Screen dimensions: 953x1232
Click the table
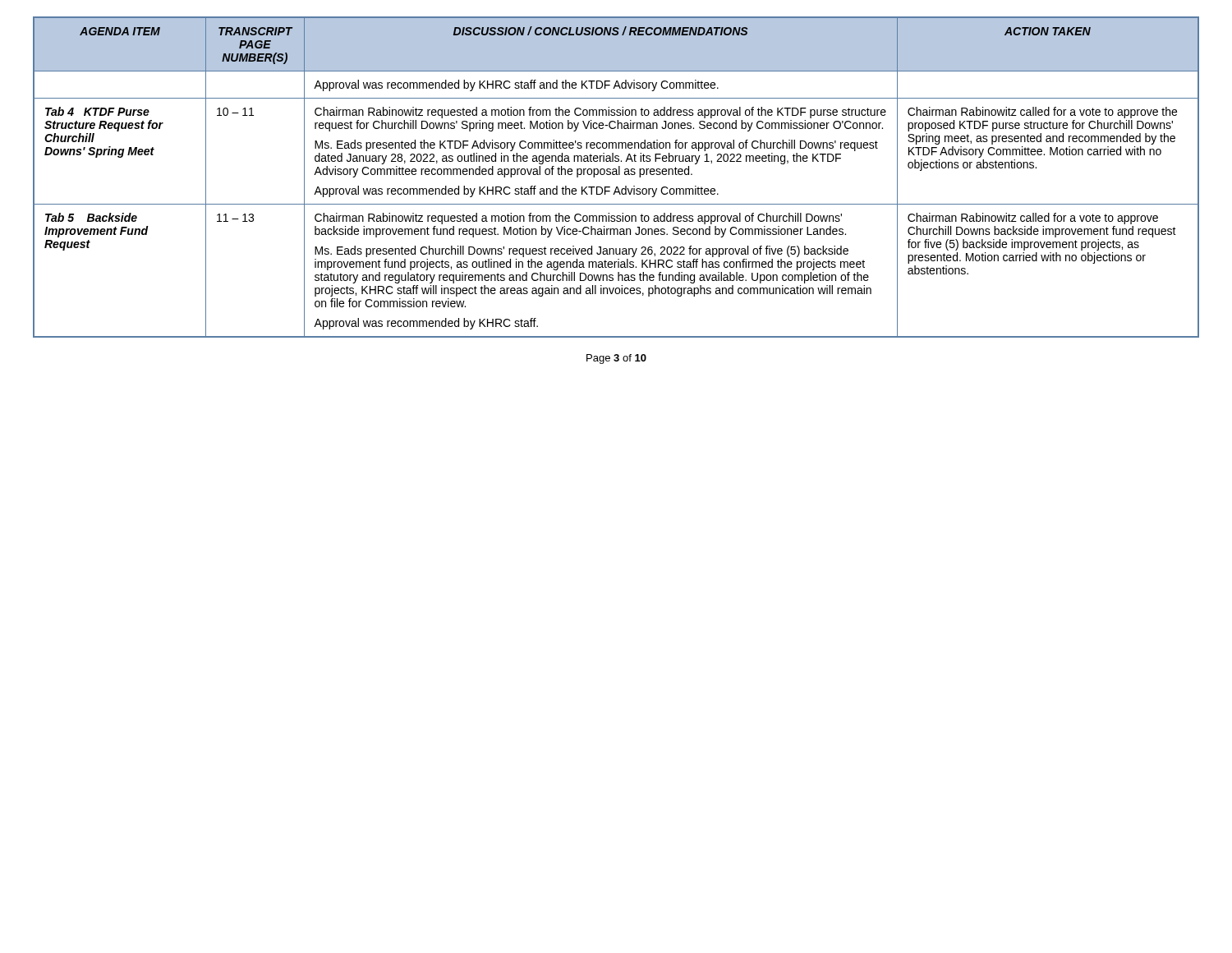coord(616,177)
